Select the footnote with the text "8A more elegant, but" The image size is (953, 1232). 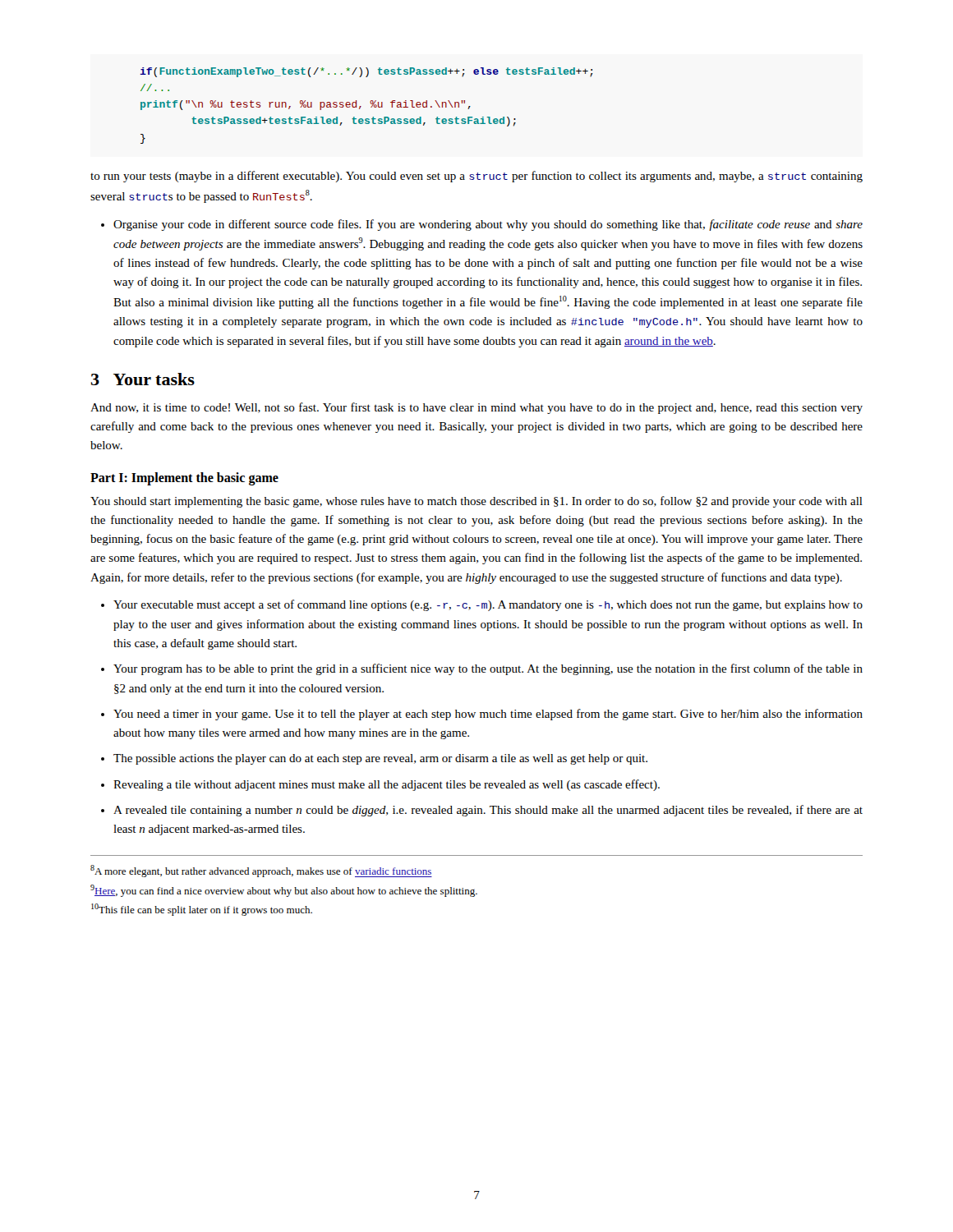[261, 871]
